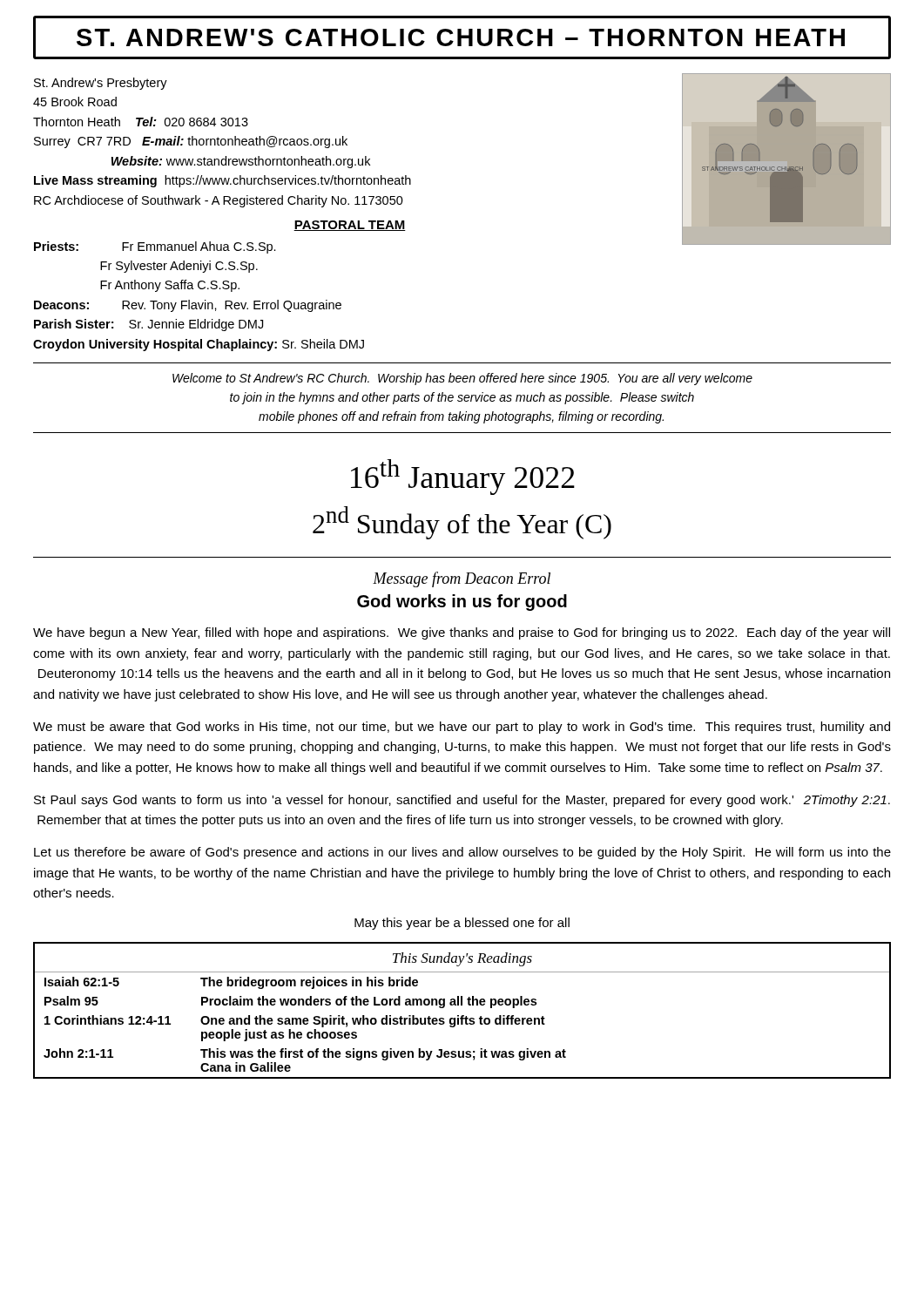Locate the text block with the text "Let us therefore be aware of God's presence"
The image size is (924, 1307).
[x=462, y=872]
